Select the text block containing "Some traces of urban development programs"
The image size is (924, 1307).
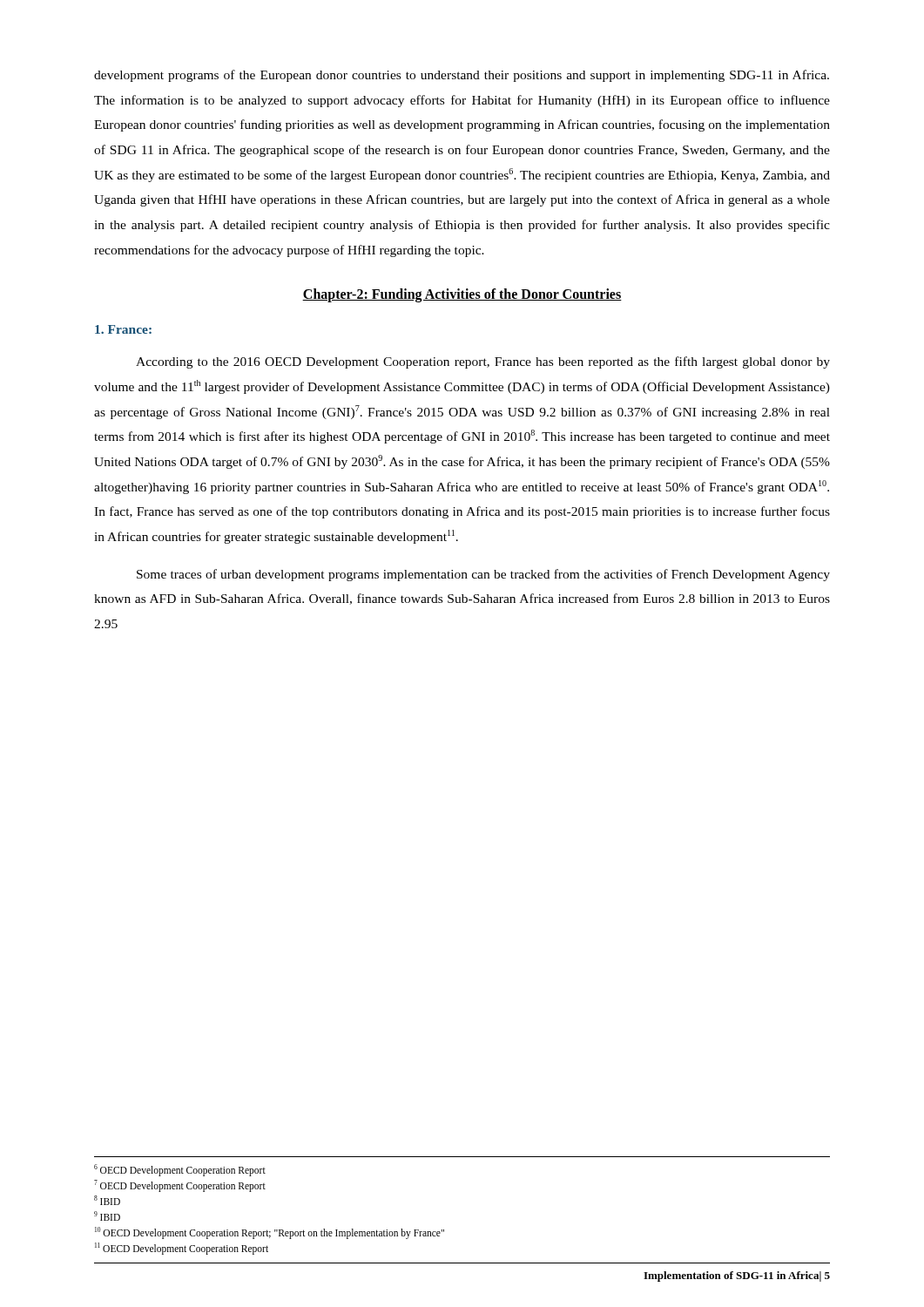tap(462, 599)
